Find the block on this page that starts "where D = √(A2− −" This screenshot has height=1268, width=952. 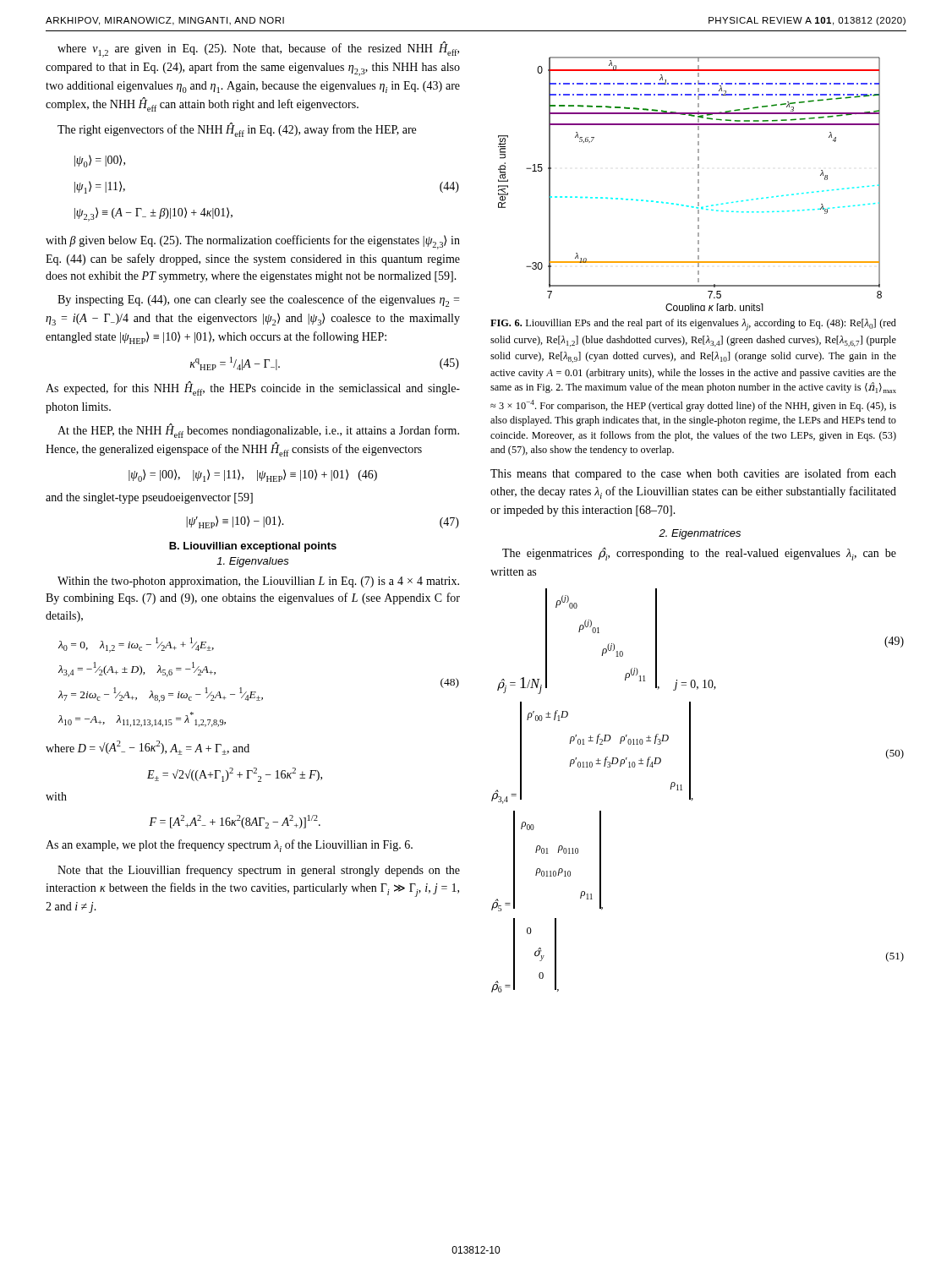[x=253, y=748]
